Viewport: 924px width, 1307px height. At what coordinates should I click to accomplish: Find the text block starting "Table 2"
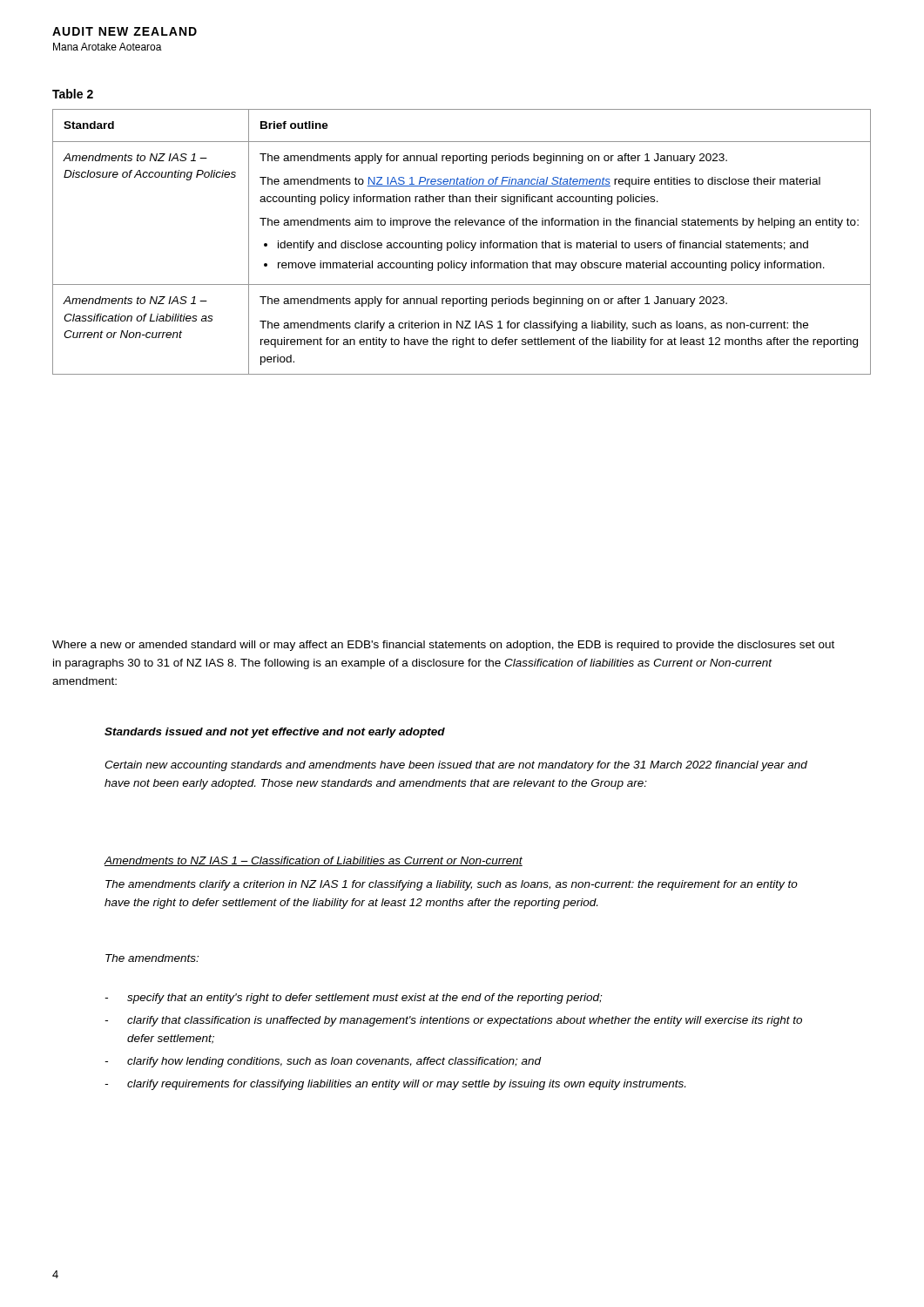(x=73, y=94)
